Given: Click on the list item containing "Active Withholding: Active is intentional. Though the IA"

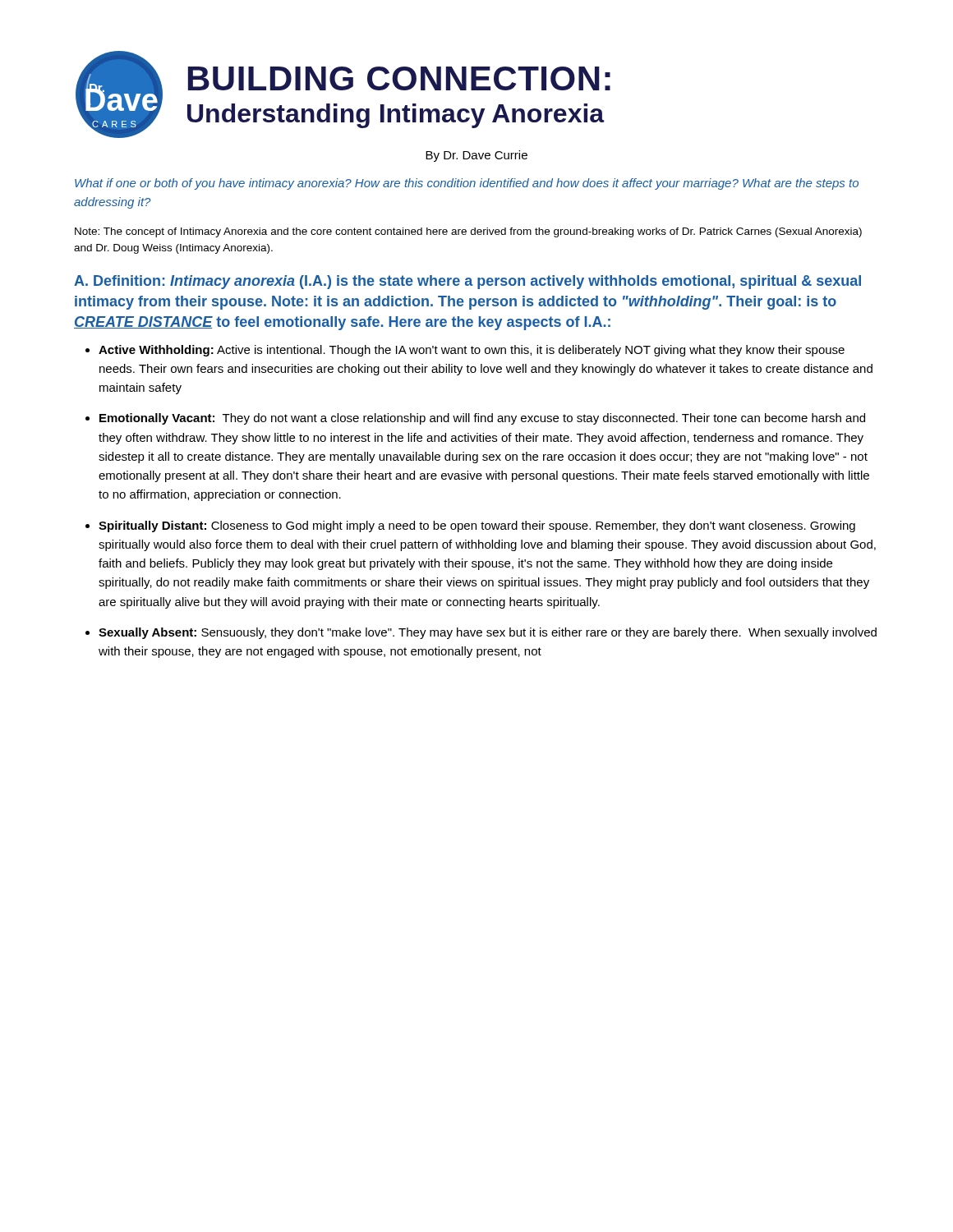Looking at the screenshot, I should [486, 368].
